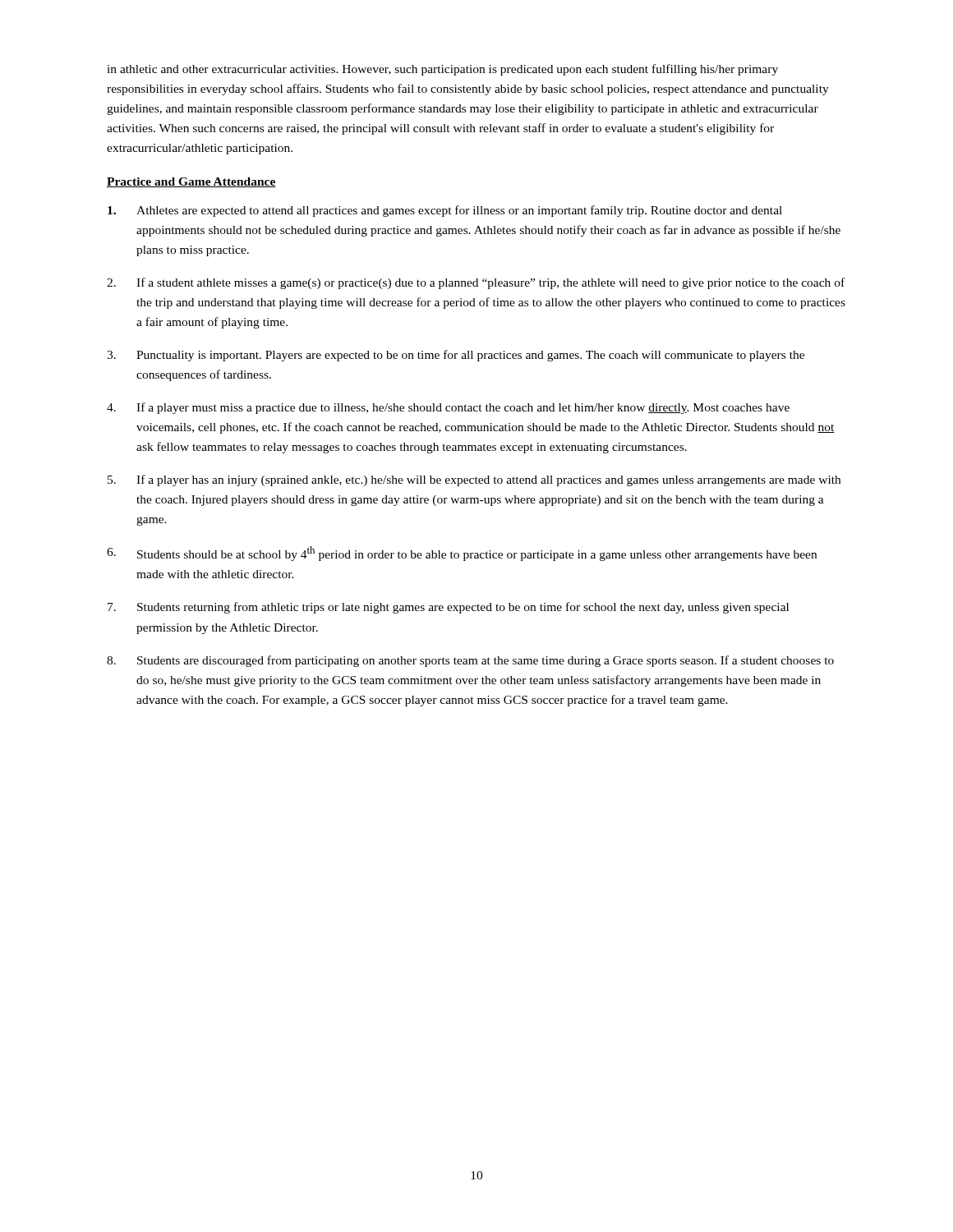
Task: Point to the block beginning "7. Students returning from athletic trips or late"
Action: (476, 617)
